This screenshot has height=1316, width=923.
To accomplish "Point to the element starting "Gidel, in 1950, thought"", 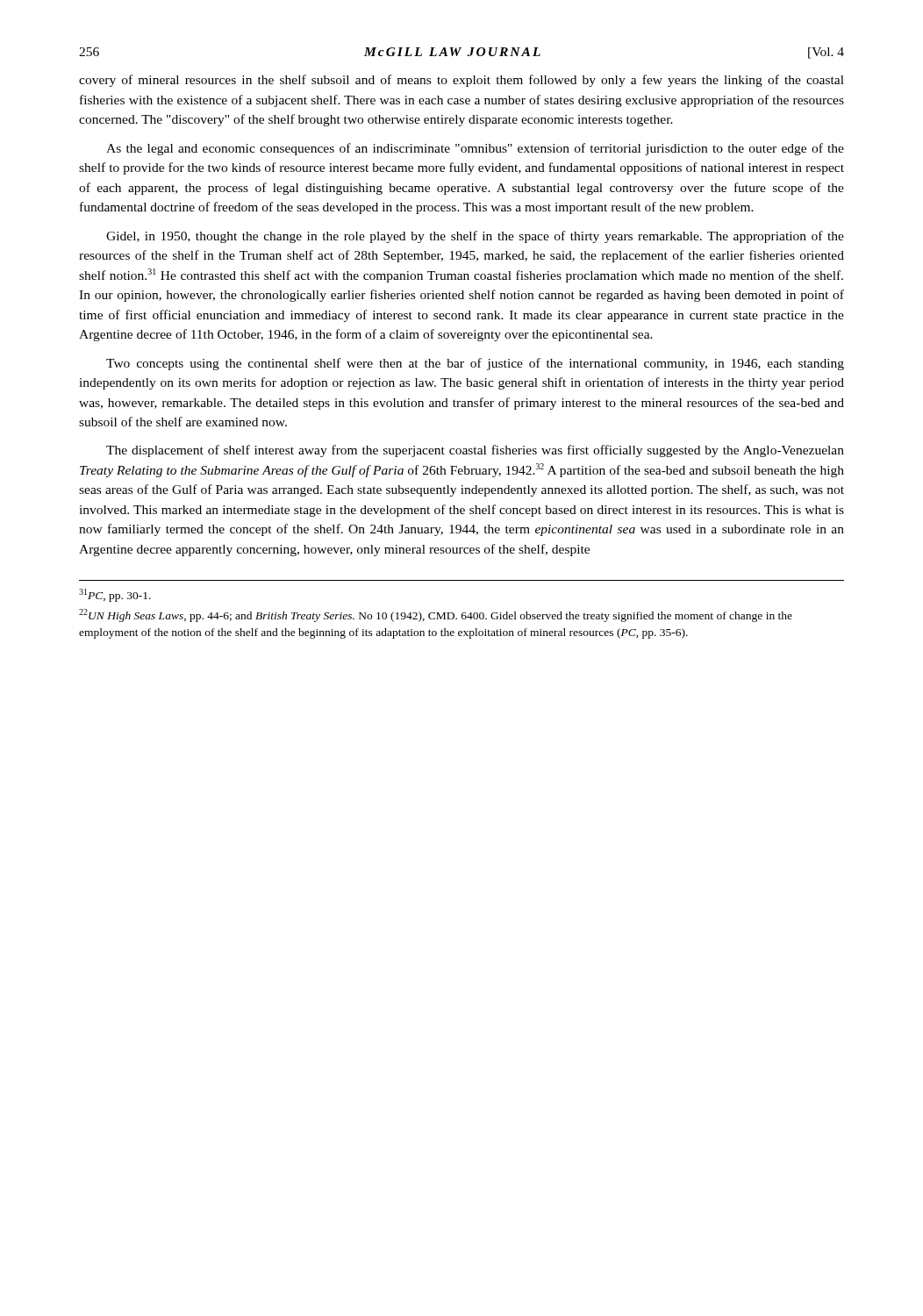I will (462, 285).
